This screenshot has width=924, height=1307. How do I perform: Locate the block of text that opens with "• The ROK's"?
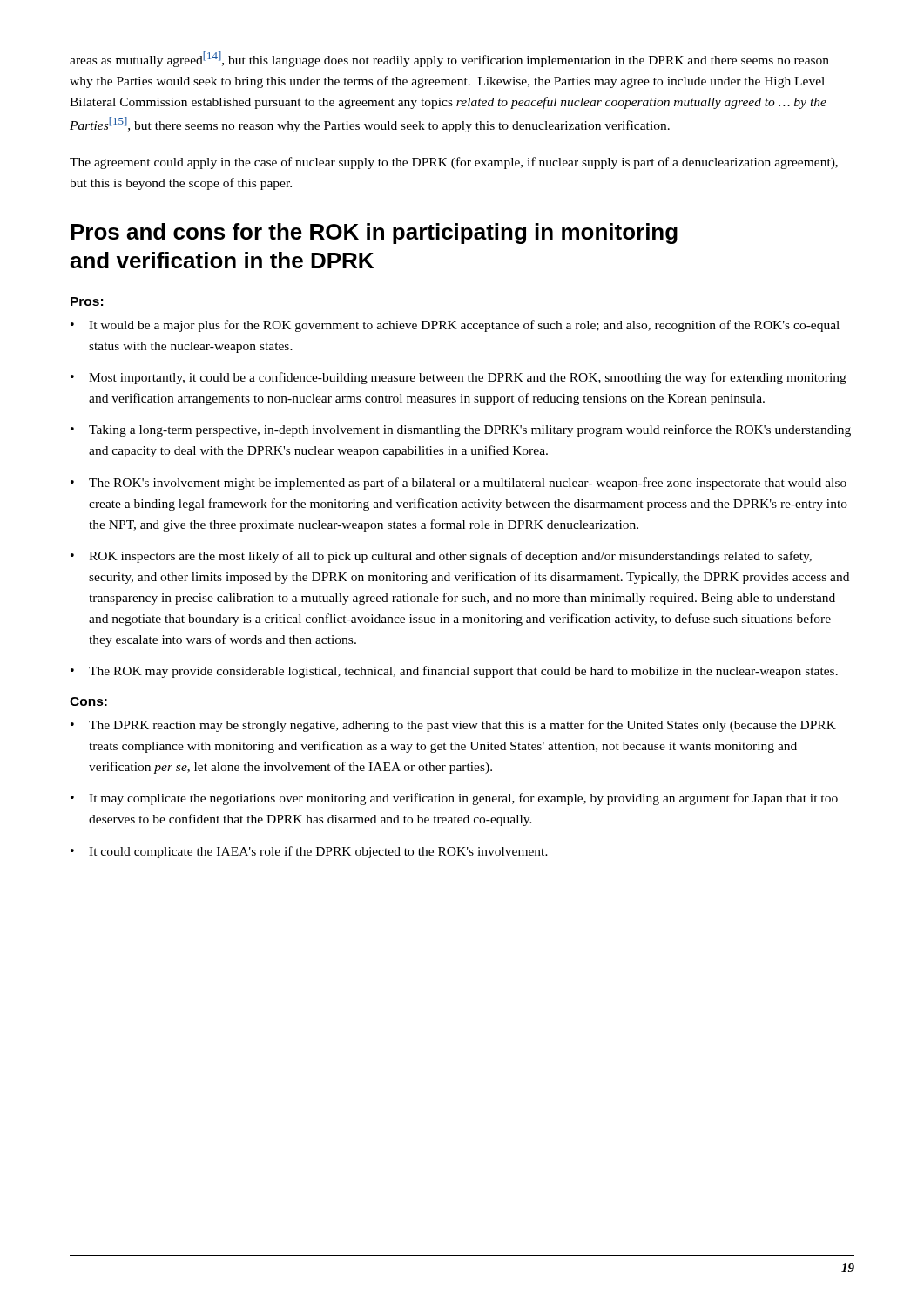(462, 503)
